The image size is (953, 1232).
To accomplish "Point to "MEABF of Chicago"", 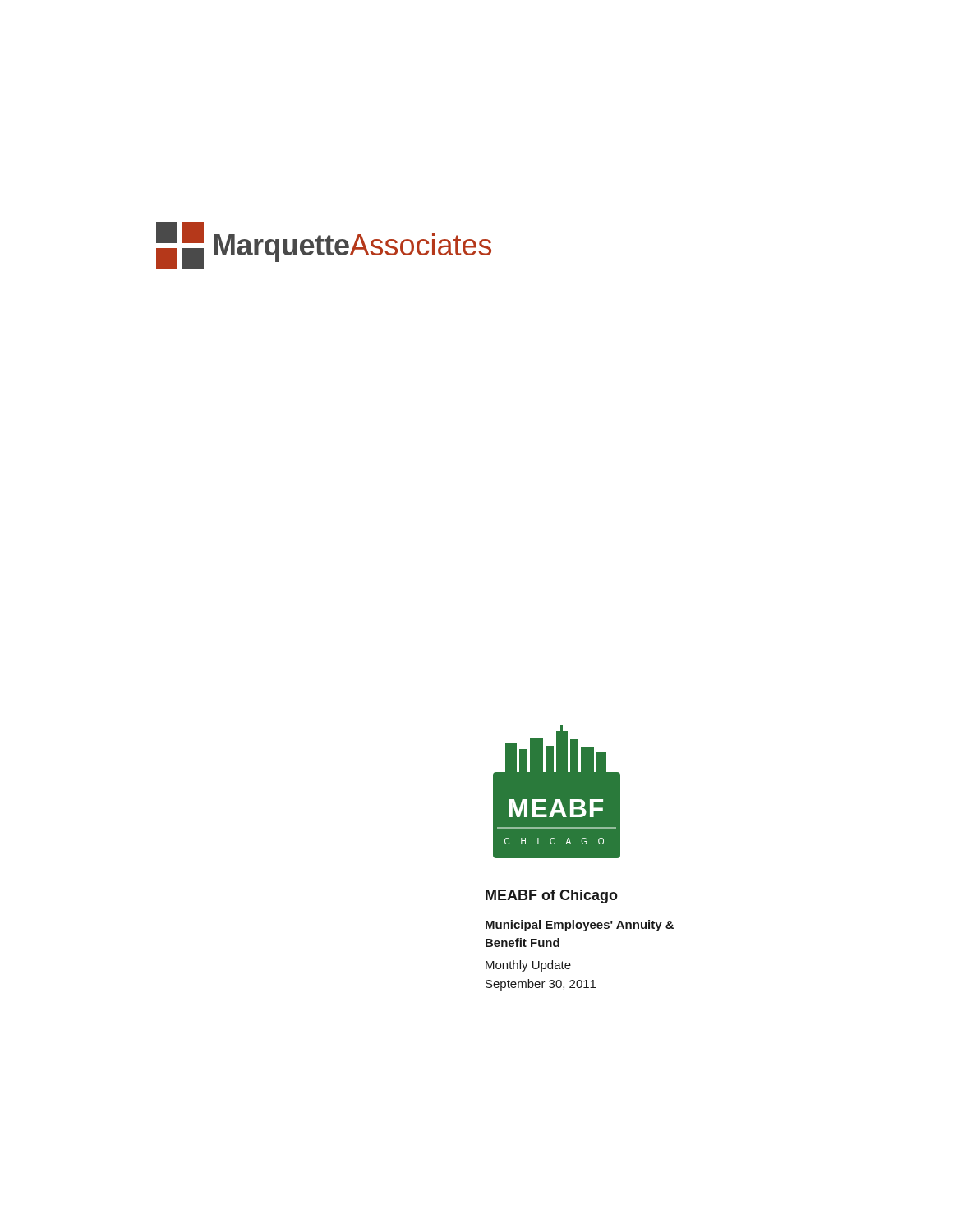I will (x=551, y=895).
